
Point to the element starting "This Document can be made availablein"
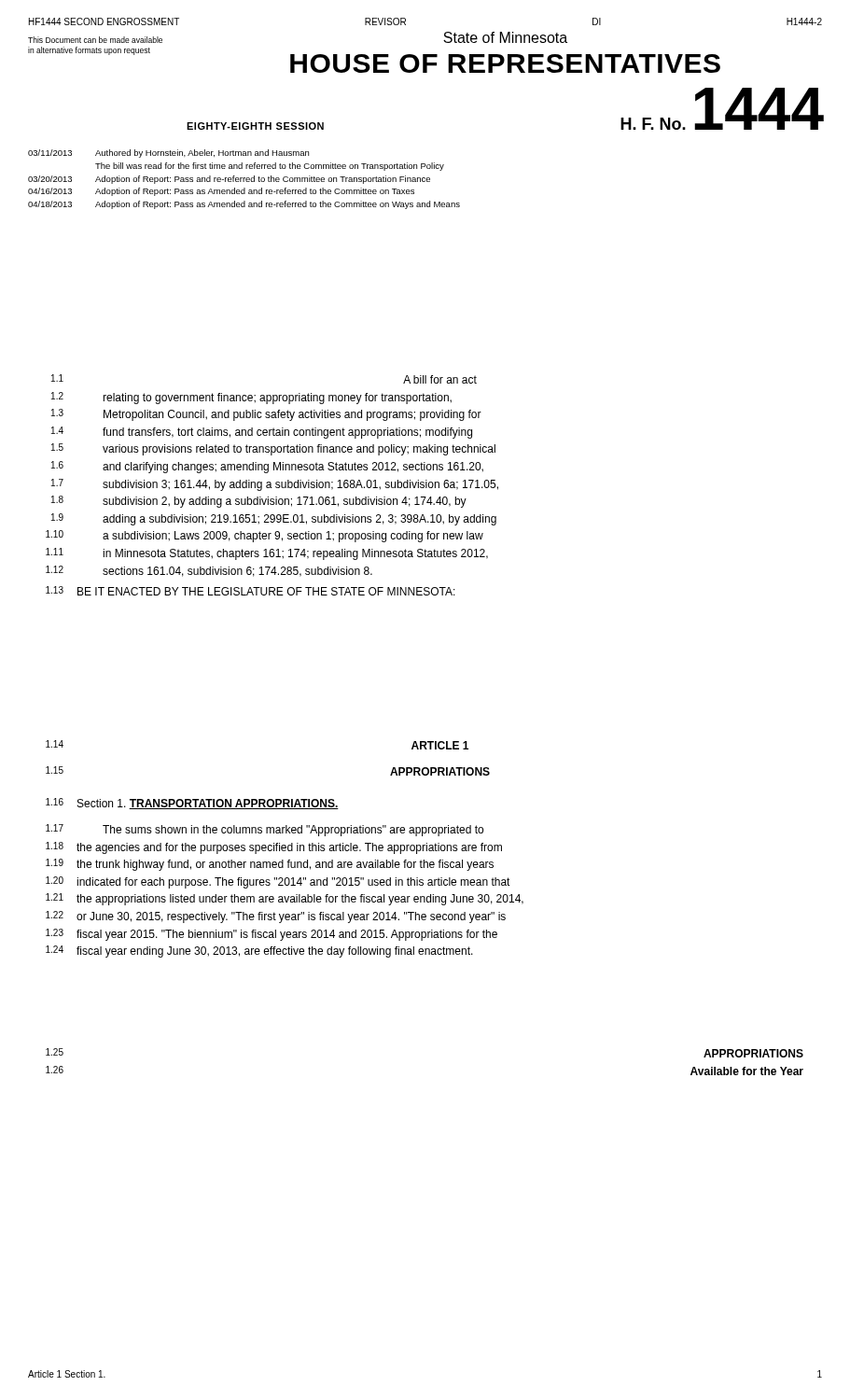(95, 45)
